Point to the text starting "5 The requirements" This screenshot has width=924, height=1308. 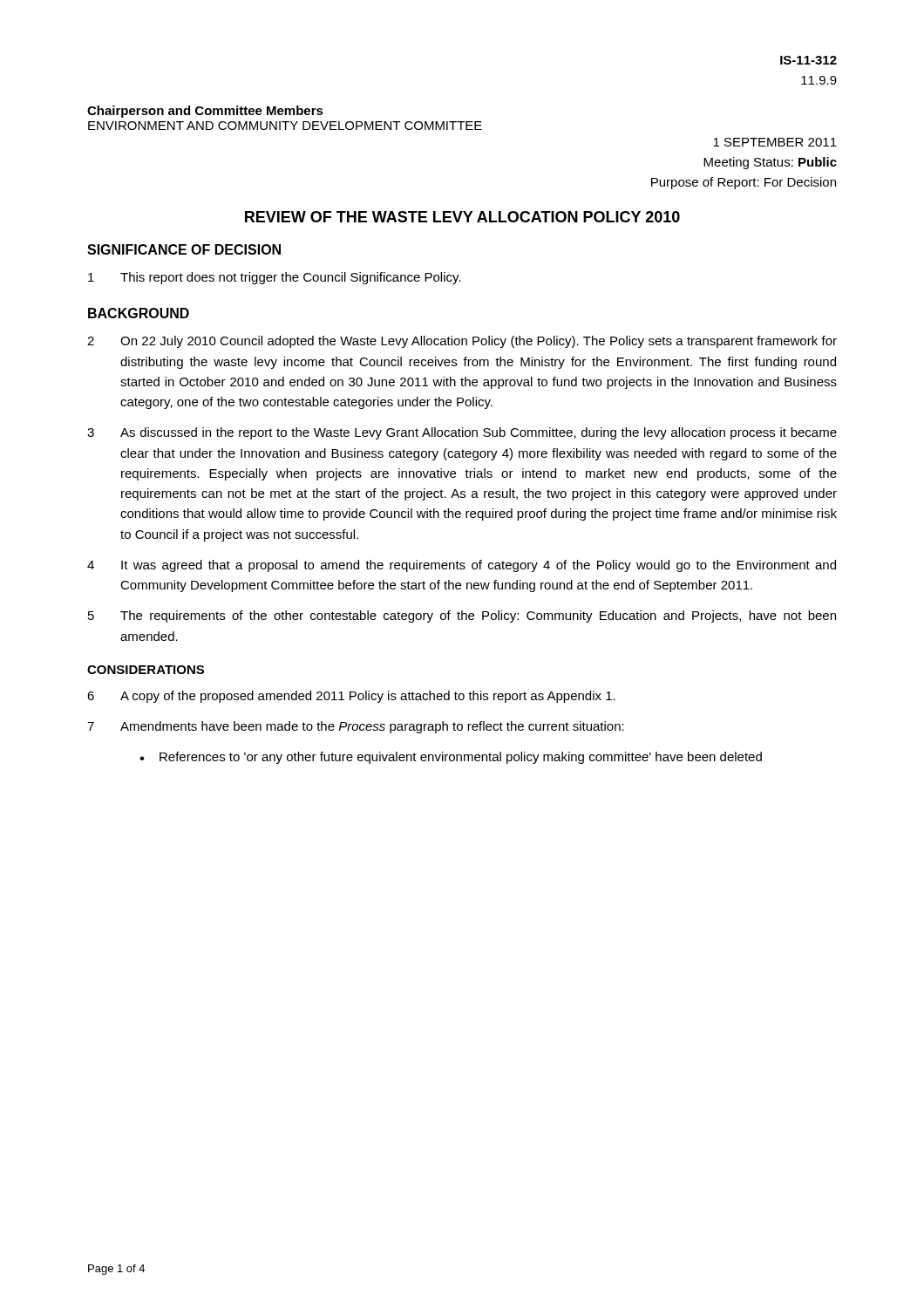pyautogui.click(x=462, y=626)
